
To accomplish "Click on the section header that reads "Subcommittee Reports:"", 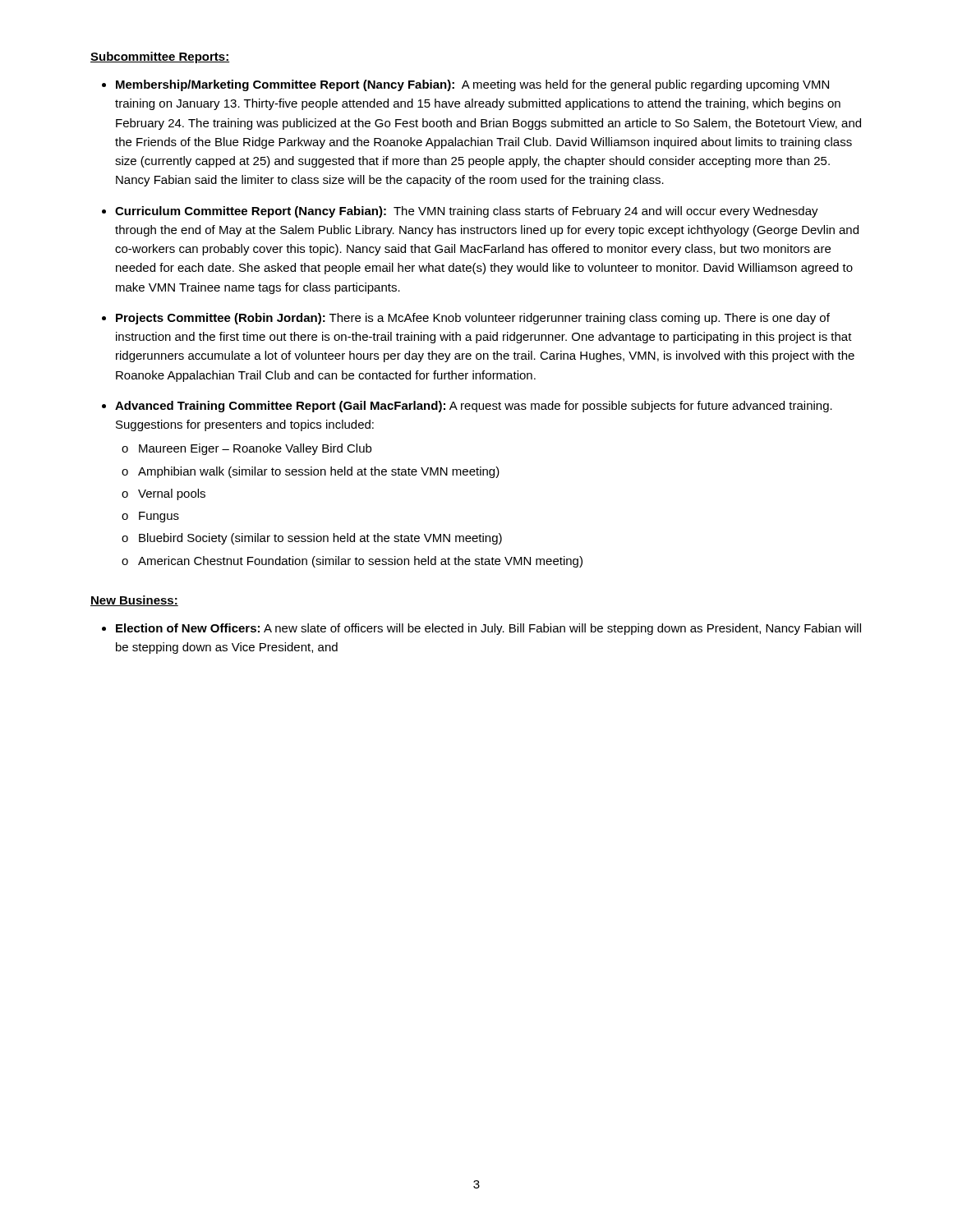I will coord(160,56).
